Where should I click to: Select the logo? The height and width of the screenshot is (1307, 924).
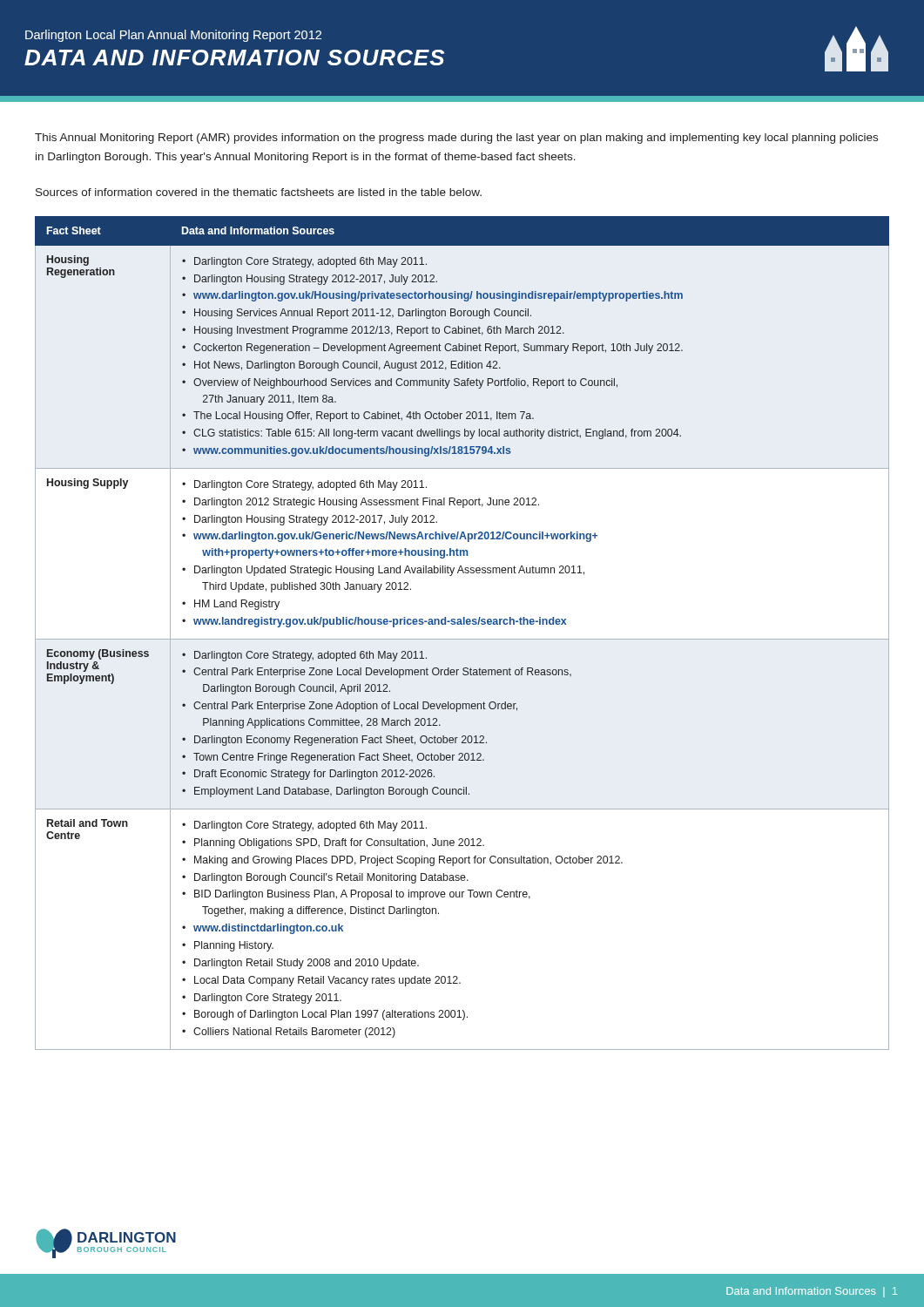(106, 1242)
